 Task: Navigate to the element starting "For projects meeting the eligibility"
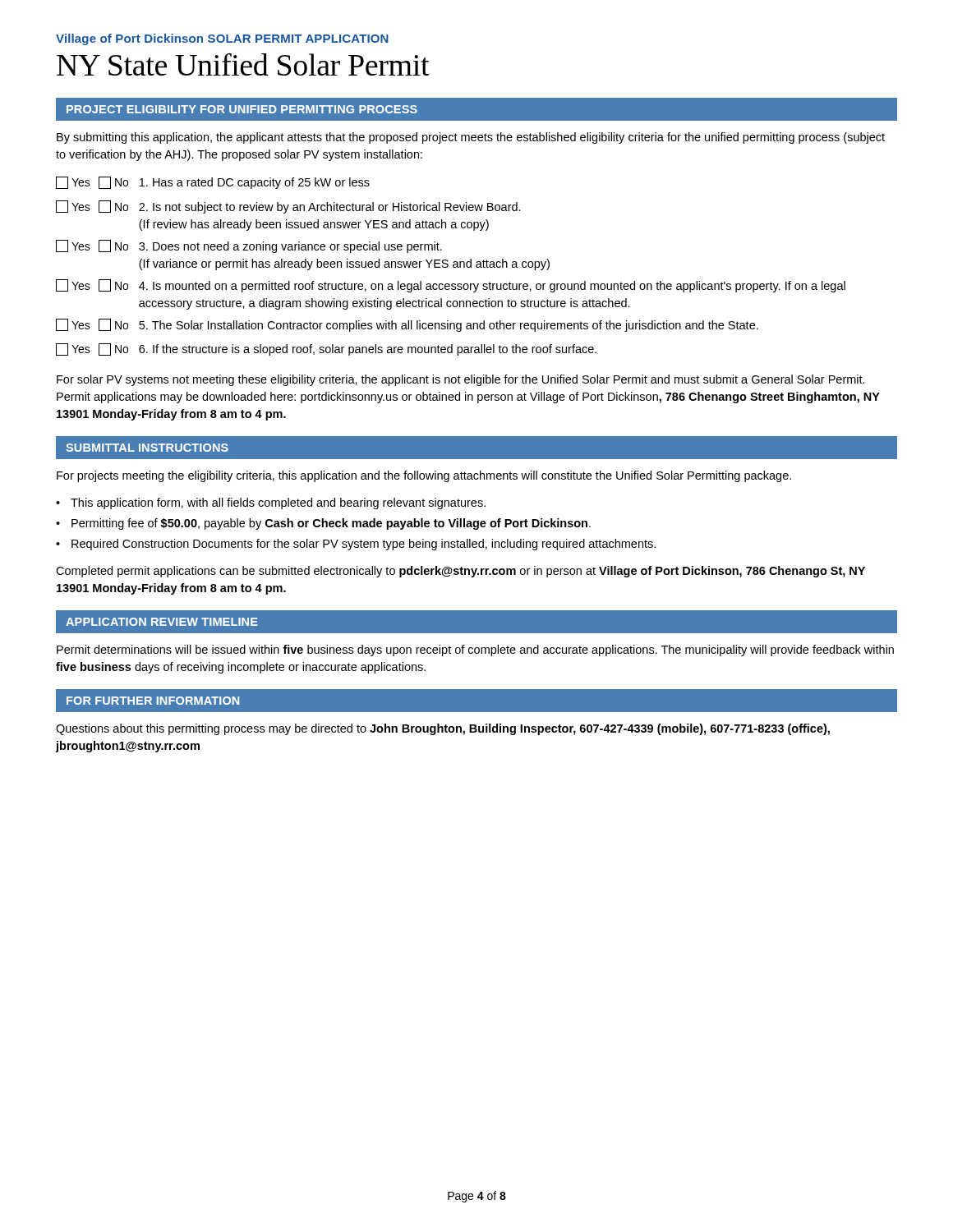[x=424, y=476]
